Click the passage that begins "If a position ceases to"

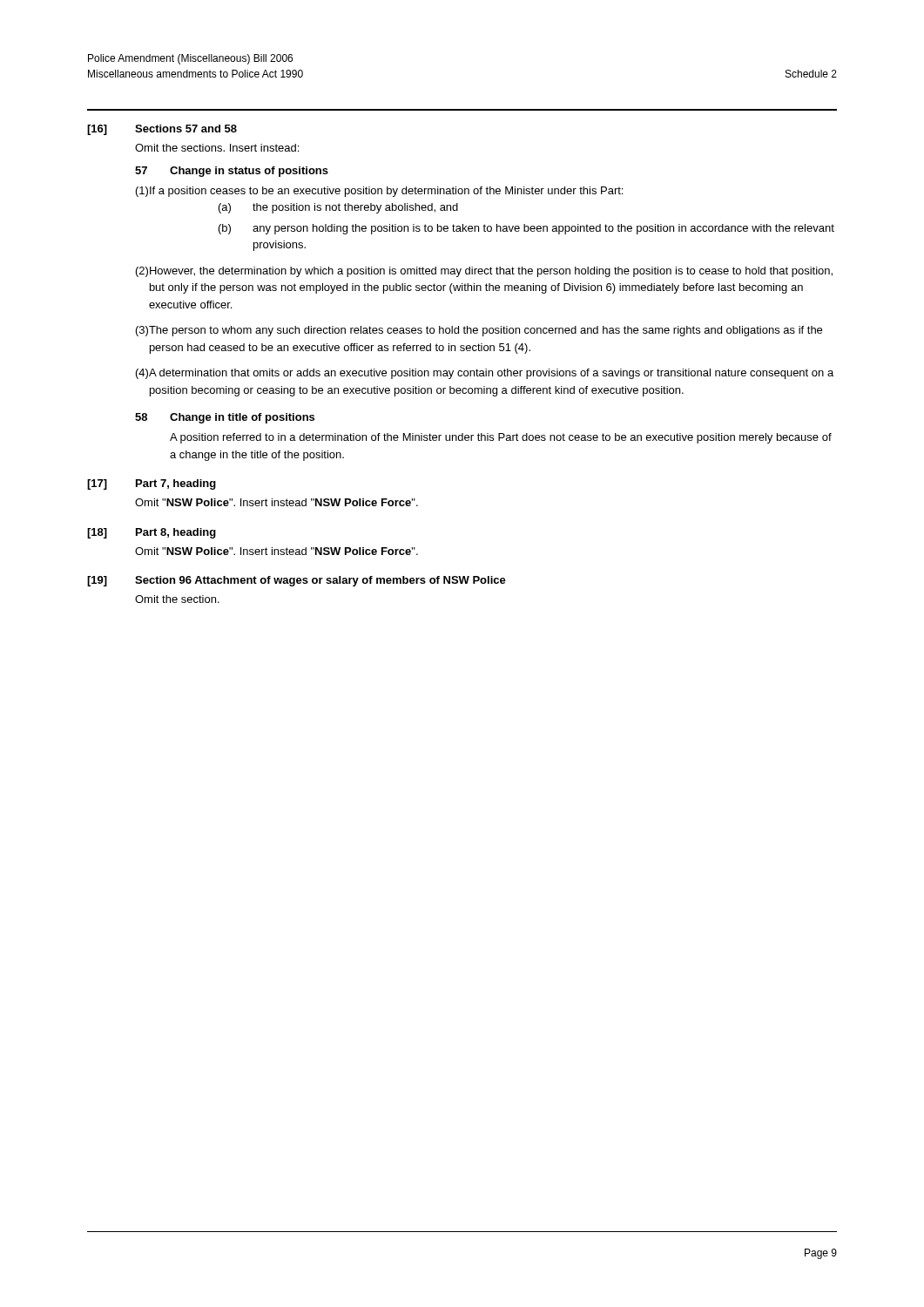click(386, 190)
